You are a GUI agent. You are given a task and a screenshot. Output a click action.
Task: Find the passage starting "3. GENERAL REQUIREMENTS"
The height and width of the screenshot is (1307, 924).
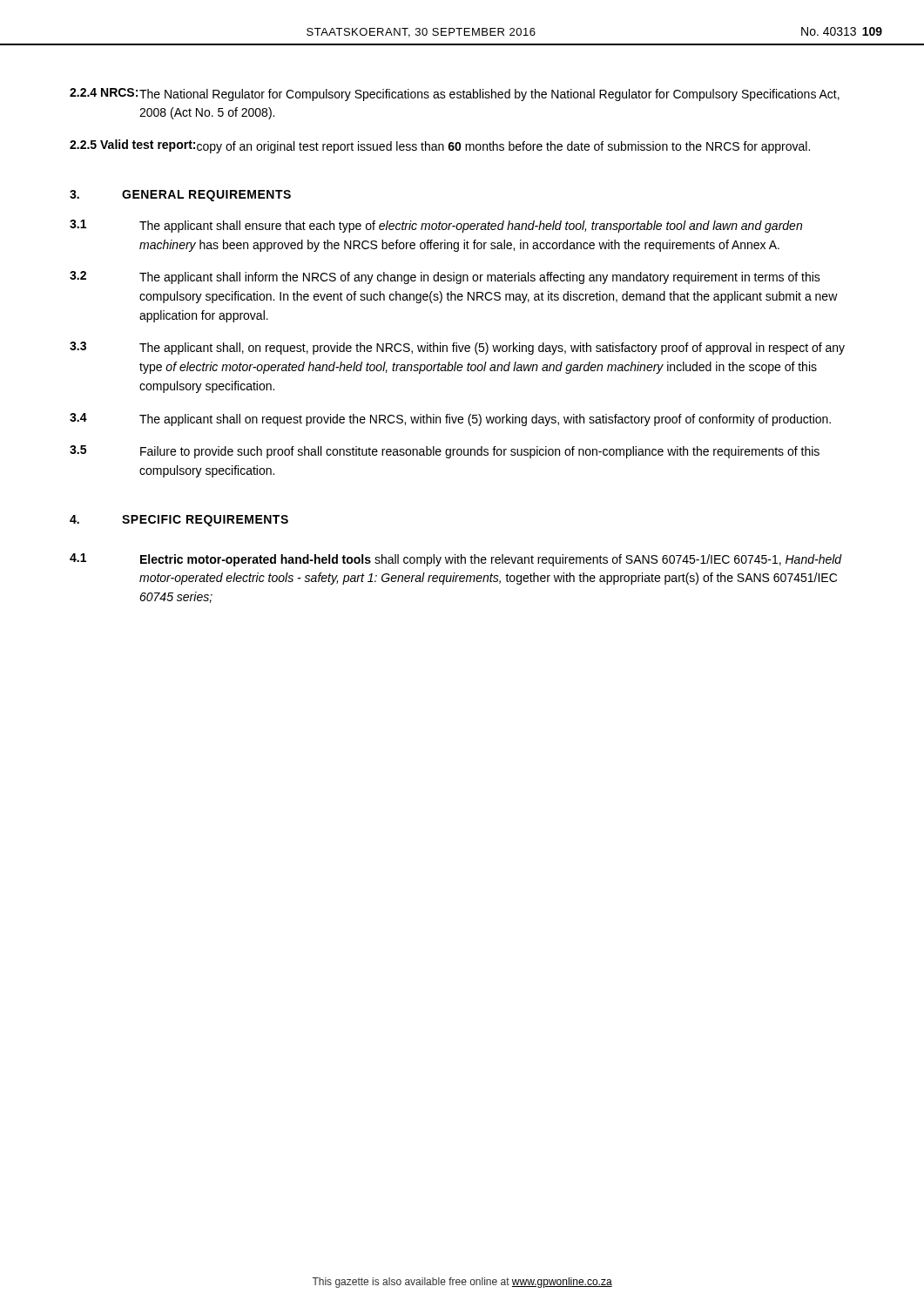181,194
